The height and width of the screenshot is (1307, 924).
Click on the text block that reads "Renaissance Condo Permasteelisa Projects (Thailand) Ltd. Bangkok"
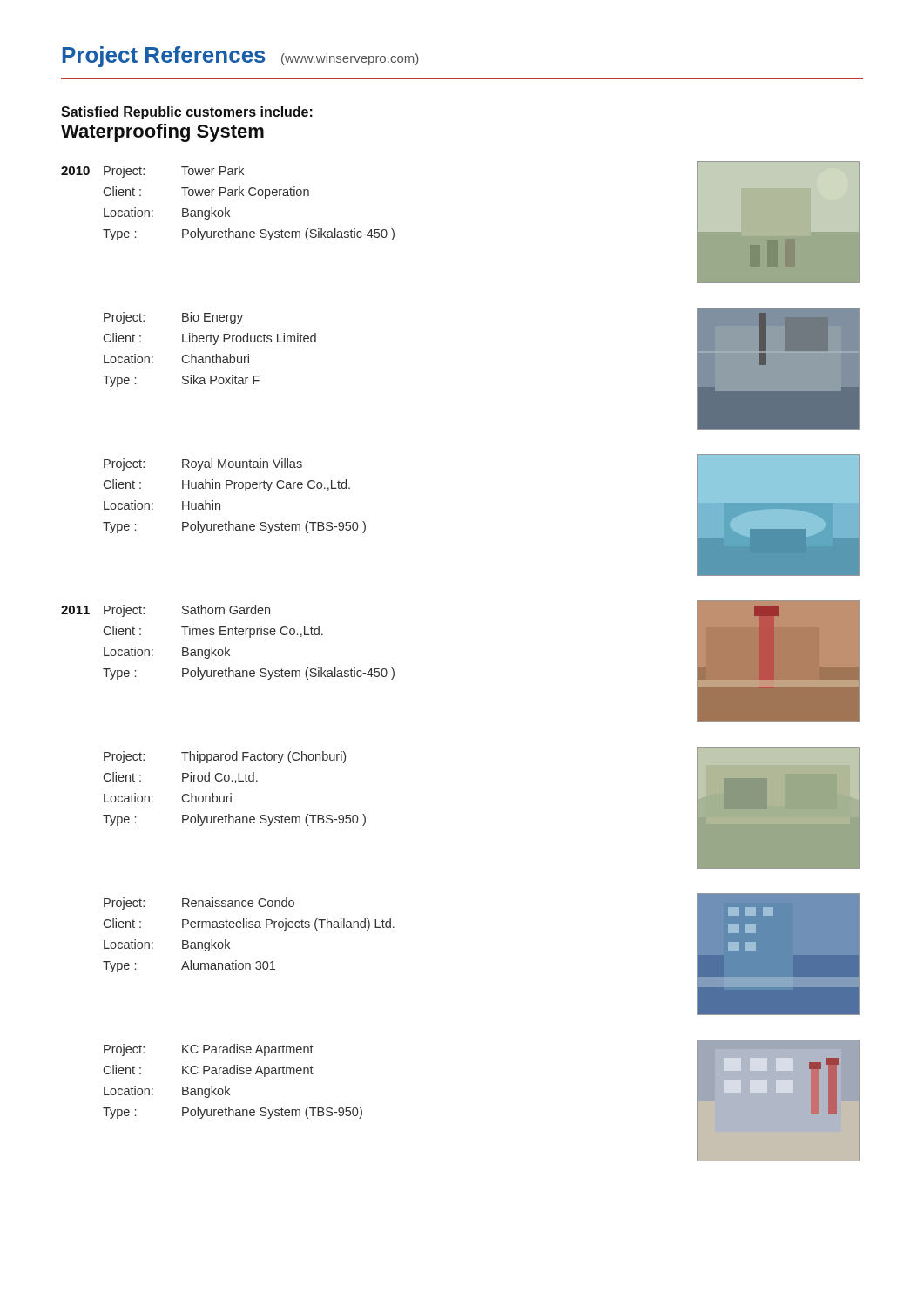(x=288, y=935)
